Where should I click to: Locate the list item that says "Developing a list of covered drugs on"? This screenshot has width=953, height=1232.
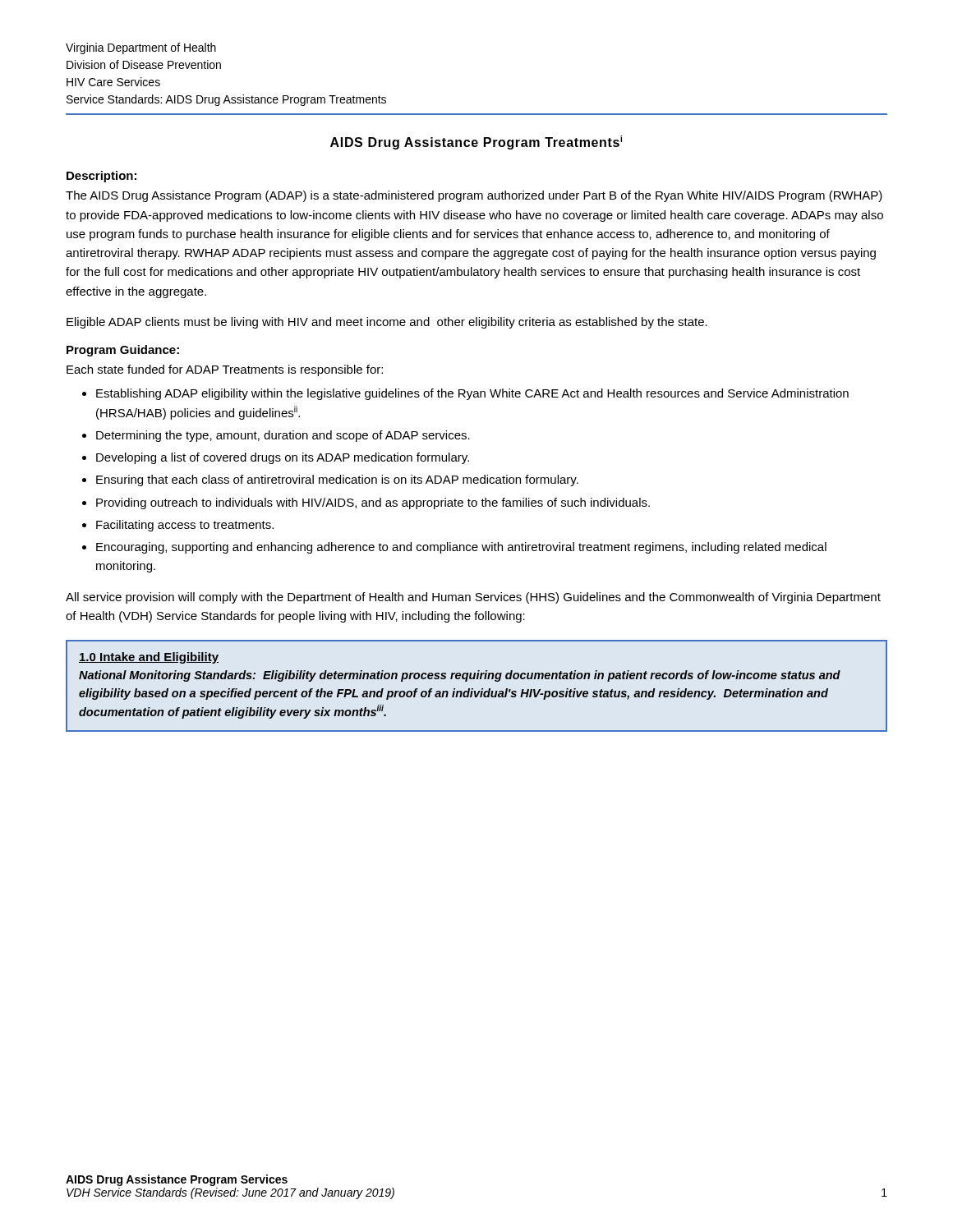click(283, 457)
